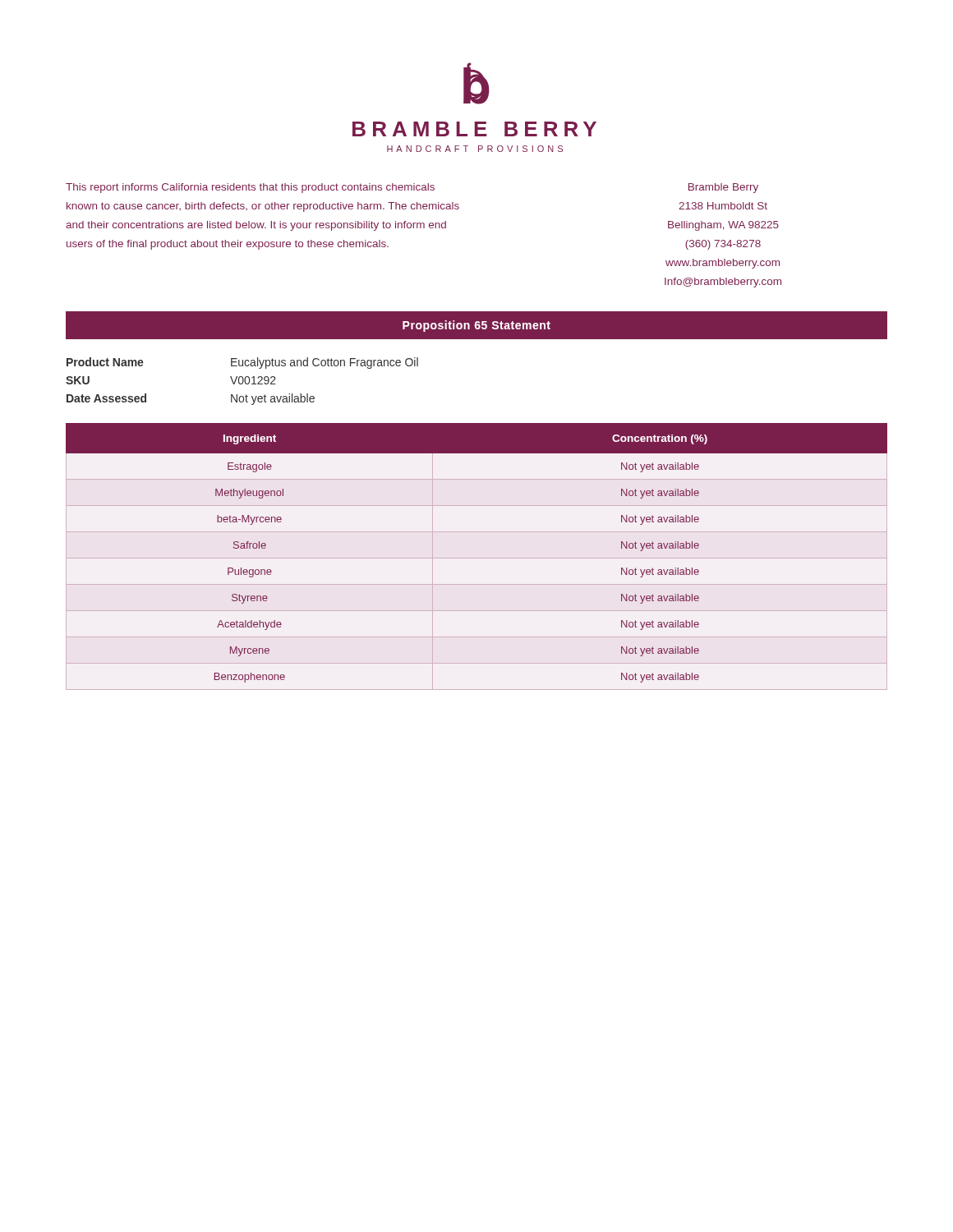Find the block starting "Bramble Berry 2138 Humboldt"
This screenshot has width=953, height=1232.
pos(723,234)
